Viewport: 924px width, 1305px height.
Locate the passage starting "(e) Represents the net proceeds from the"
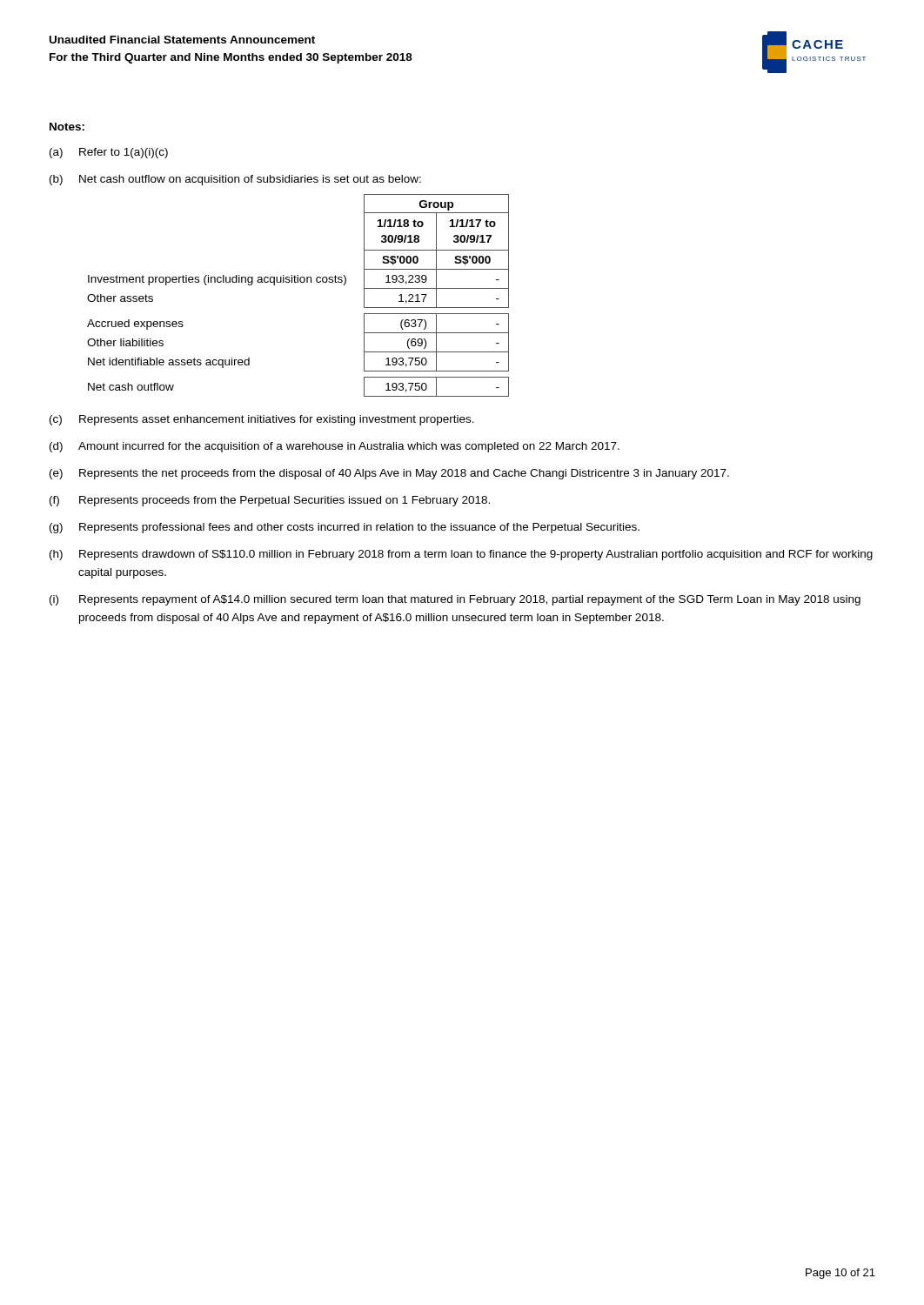[462, 474]
